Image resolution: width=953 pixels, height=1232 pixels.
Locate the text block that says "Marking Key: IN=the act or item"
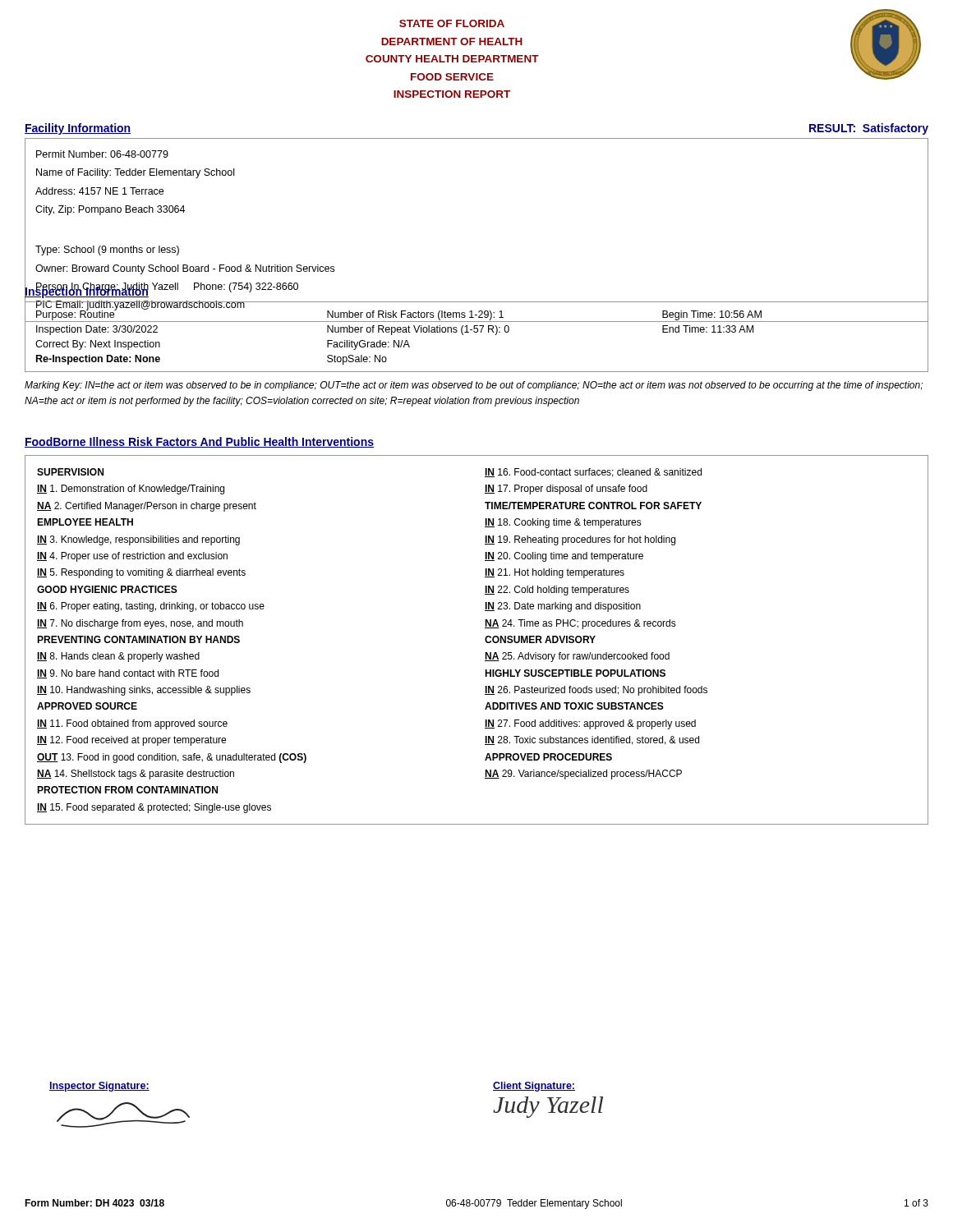pyautogui.click(x=474, y=393)
